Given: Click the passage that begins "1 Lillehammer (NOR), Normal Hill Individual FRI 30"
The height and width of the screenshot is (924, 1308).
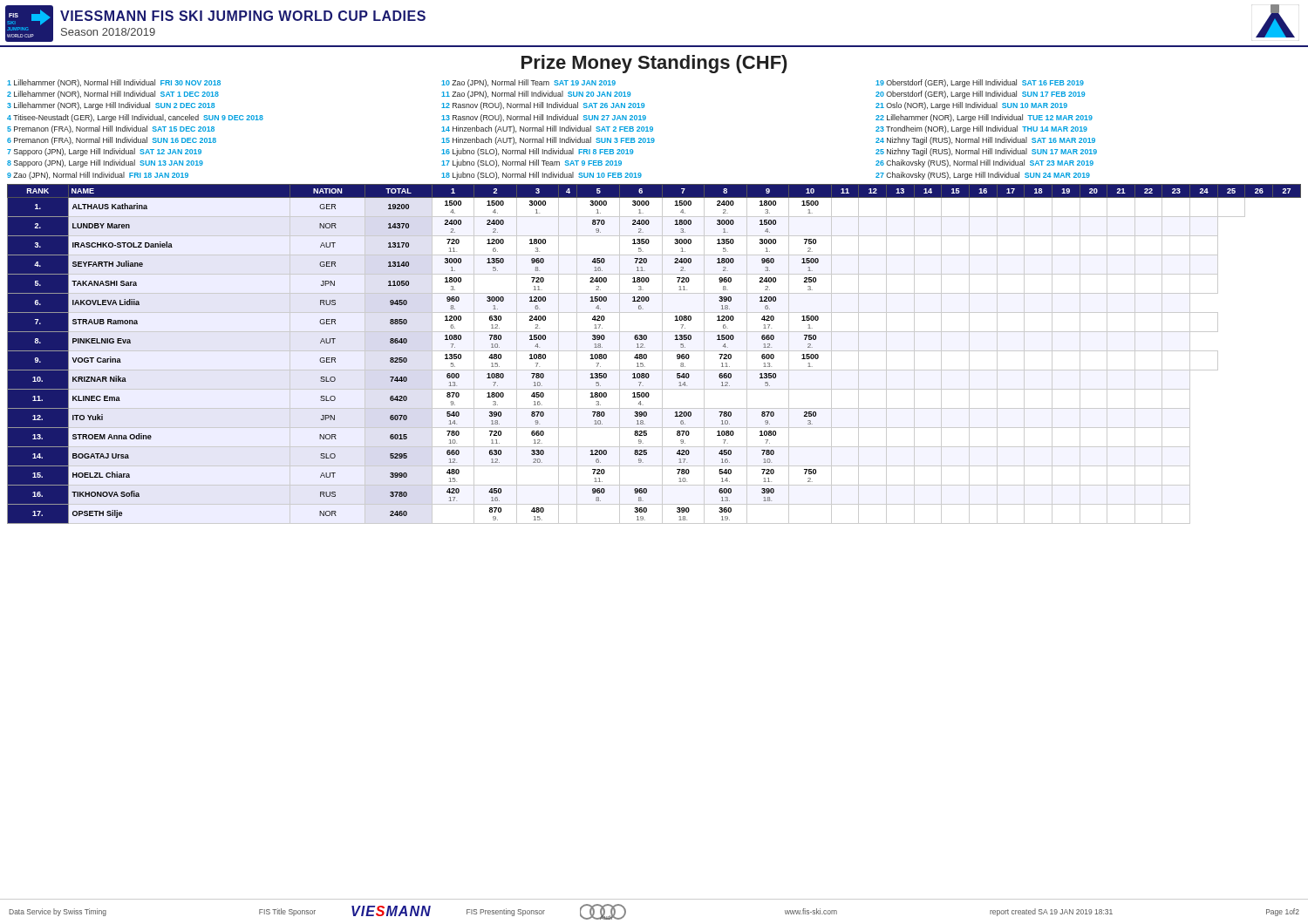Looking at the screenshot, I should pos(654,129).
